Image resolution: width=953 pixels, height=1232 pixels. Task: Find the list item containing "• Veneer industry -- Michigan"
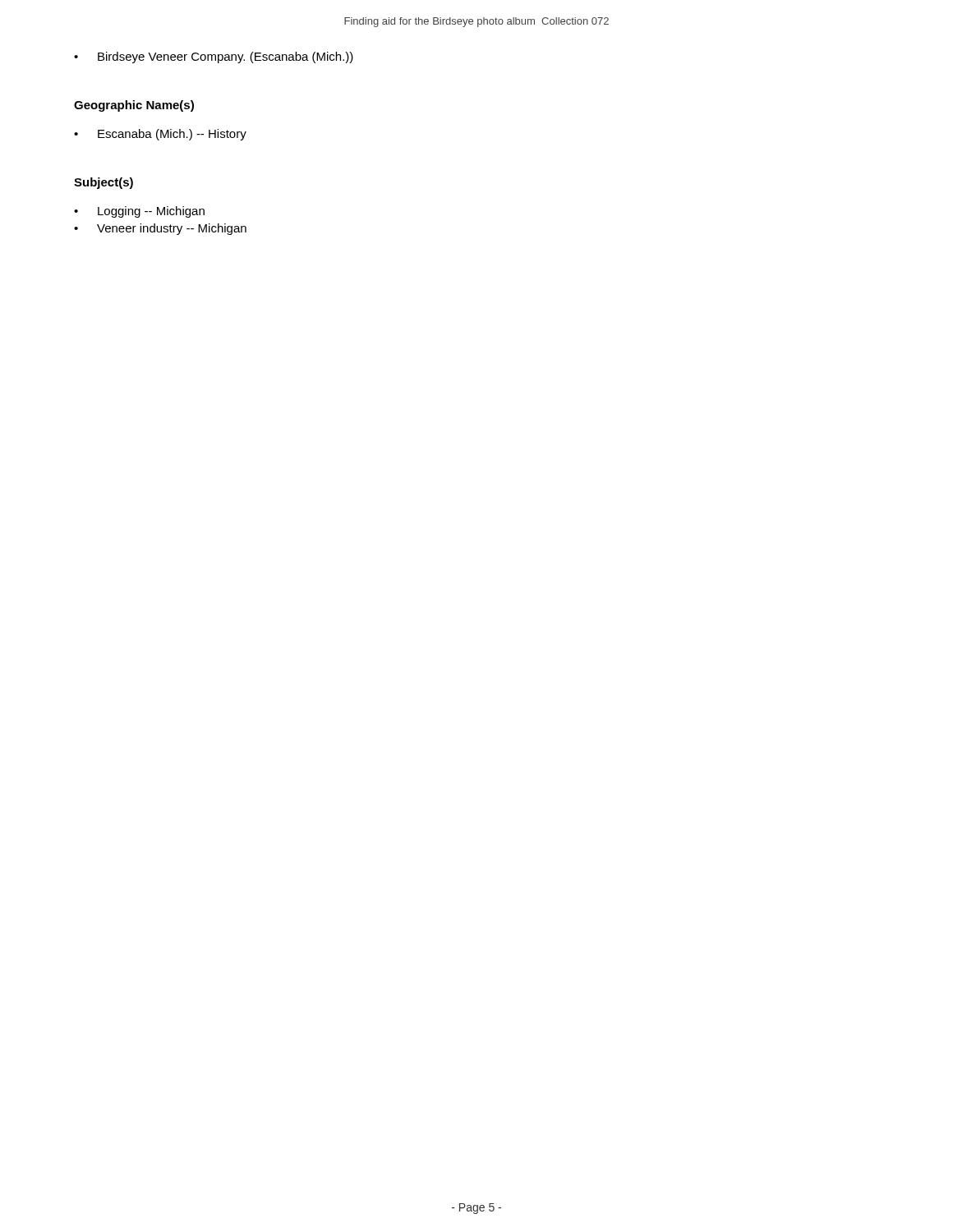coord(160,228)
